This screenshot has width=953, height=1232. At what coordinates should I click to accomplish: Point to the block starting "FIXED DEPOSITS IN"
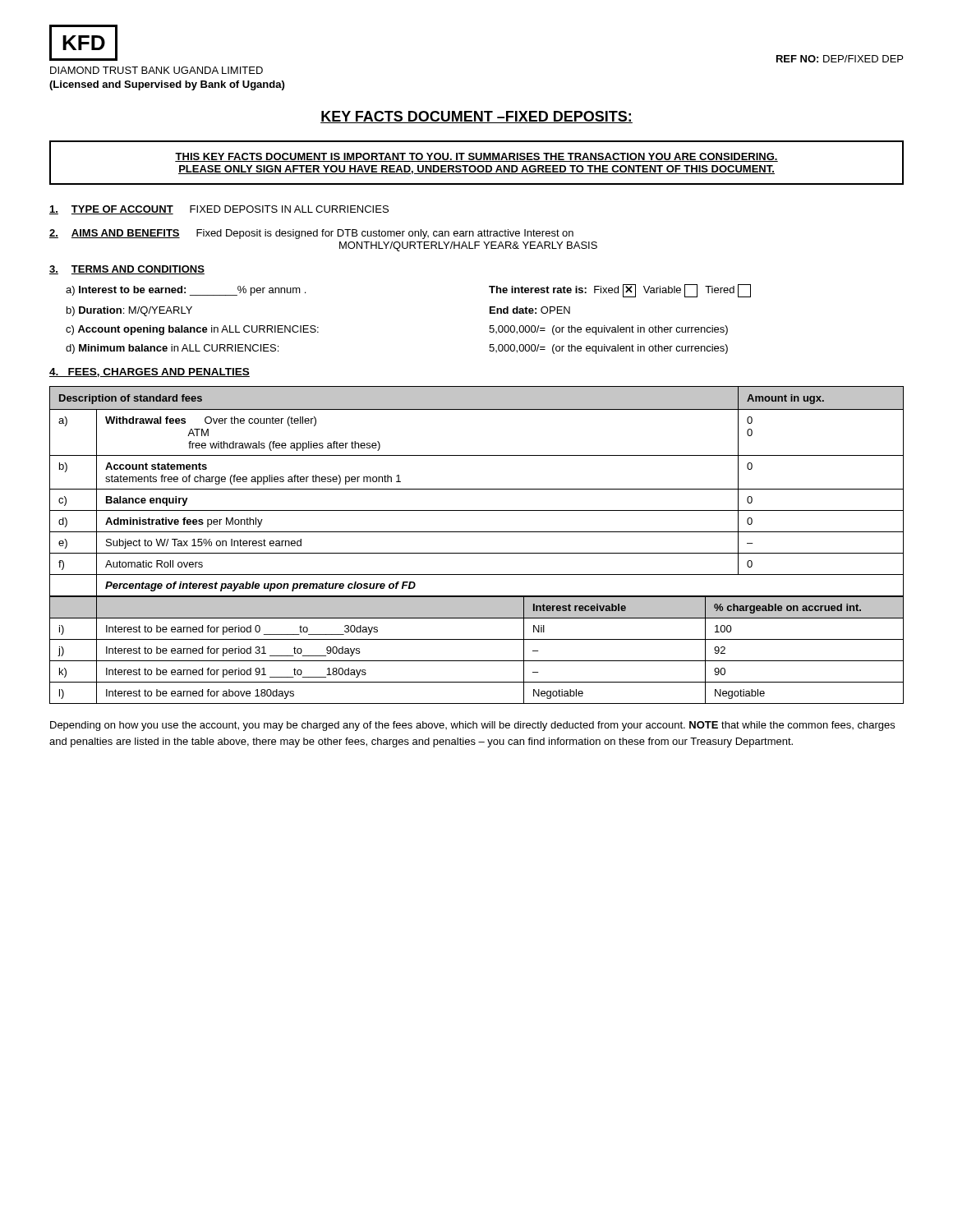click(x=289, y=209)
